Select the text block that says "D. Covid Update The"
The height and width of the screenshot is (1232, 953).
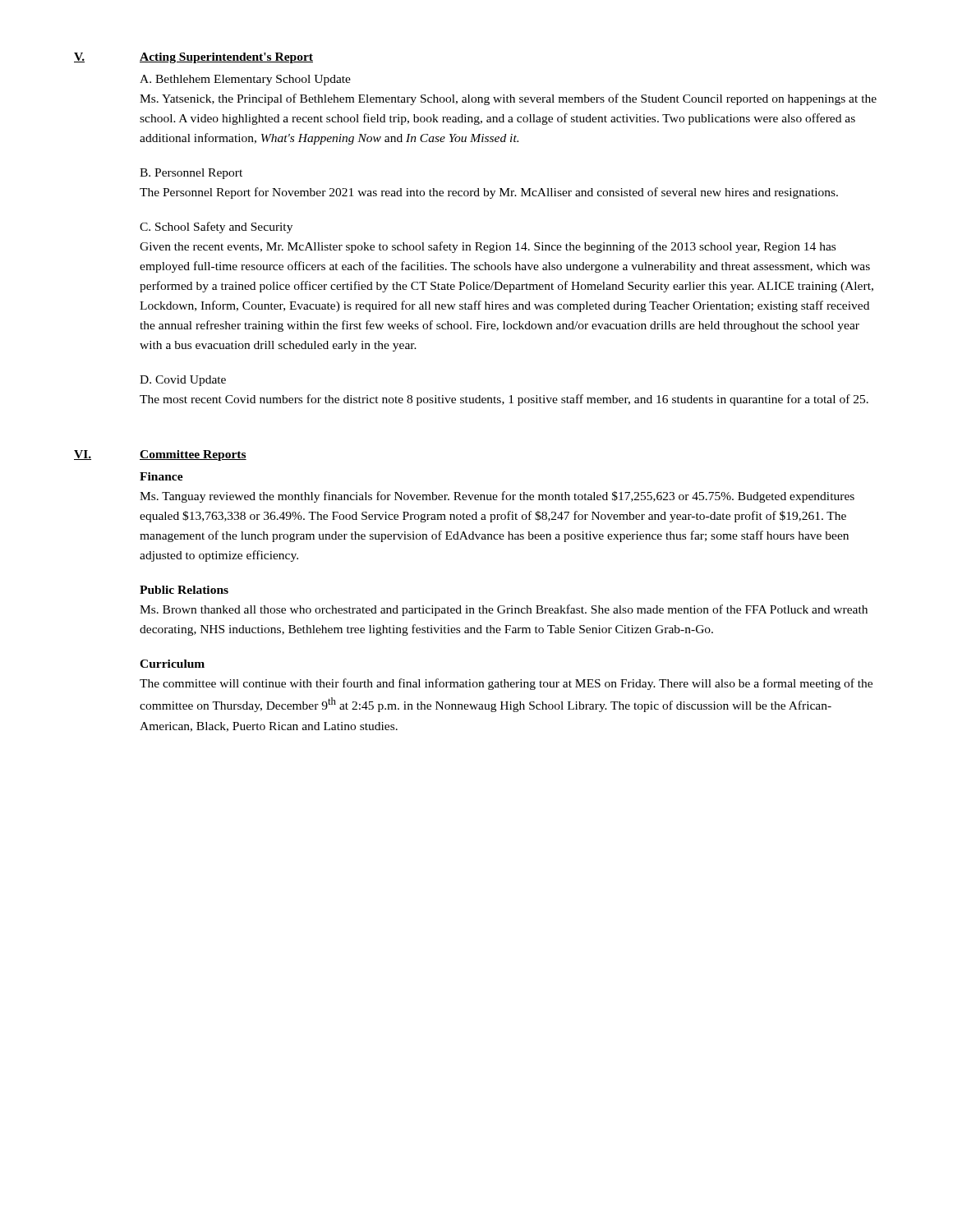(509, 389)
